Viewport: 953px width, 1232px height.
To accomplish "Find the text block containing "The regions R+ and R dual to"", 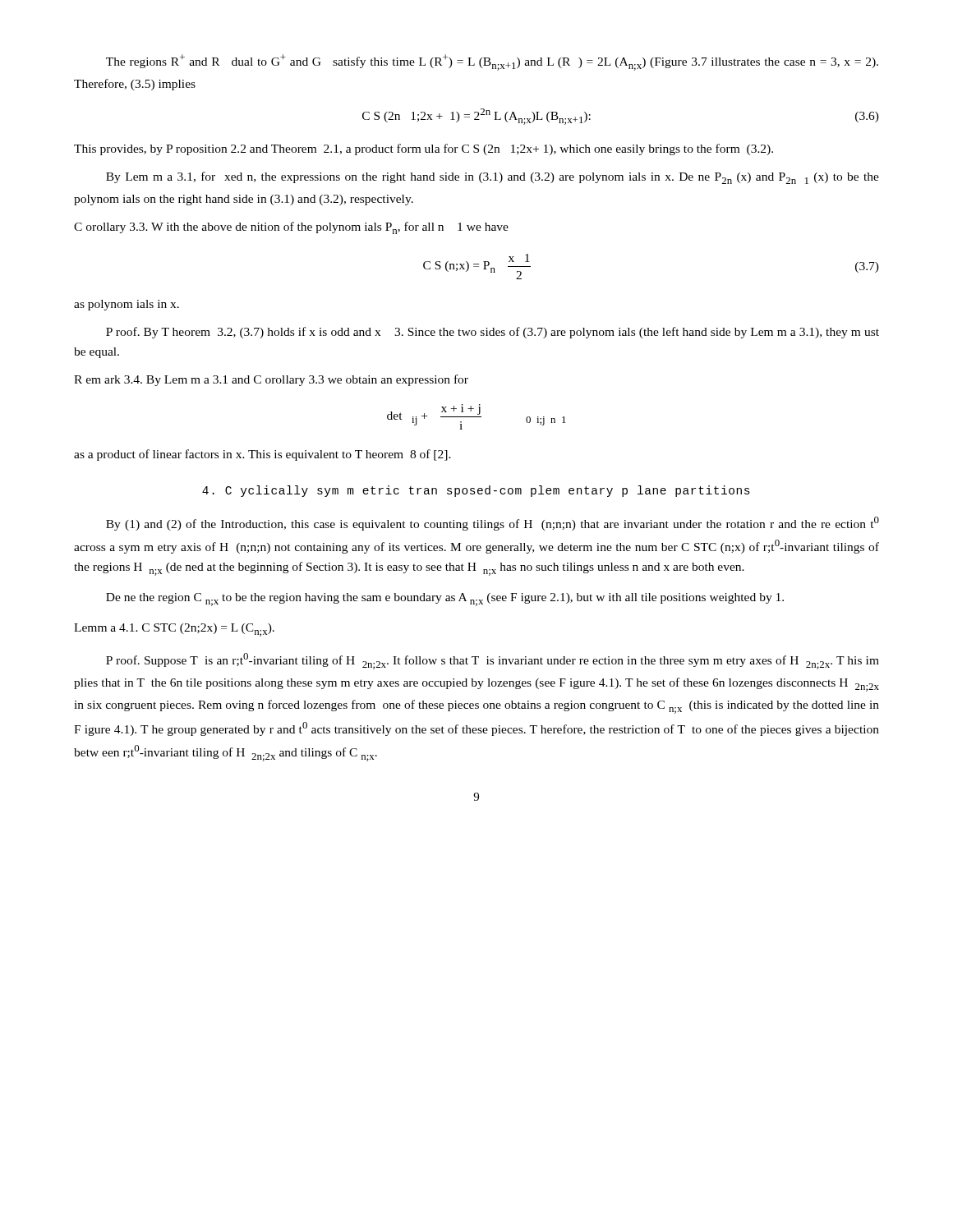I will (476, 72).
